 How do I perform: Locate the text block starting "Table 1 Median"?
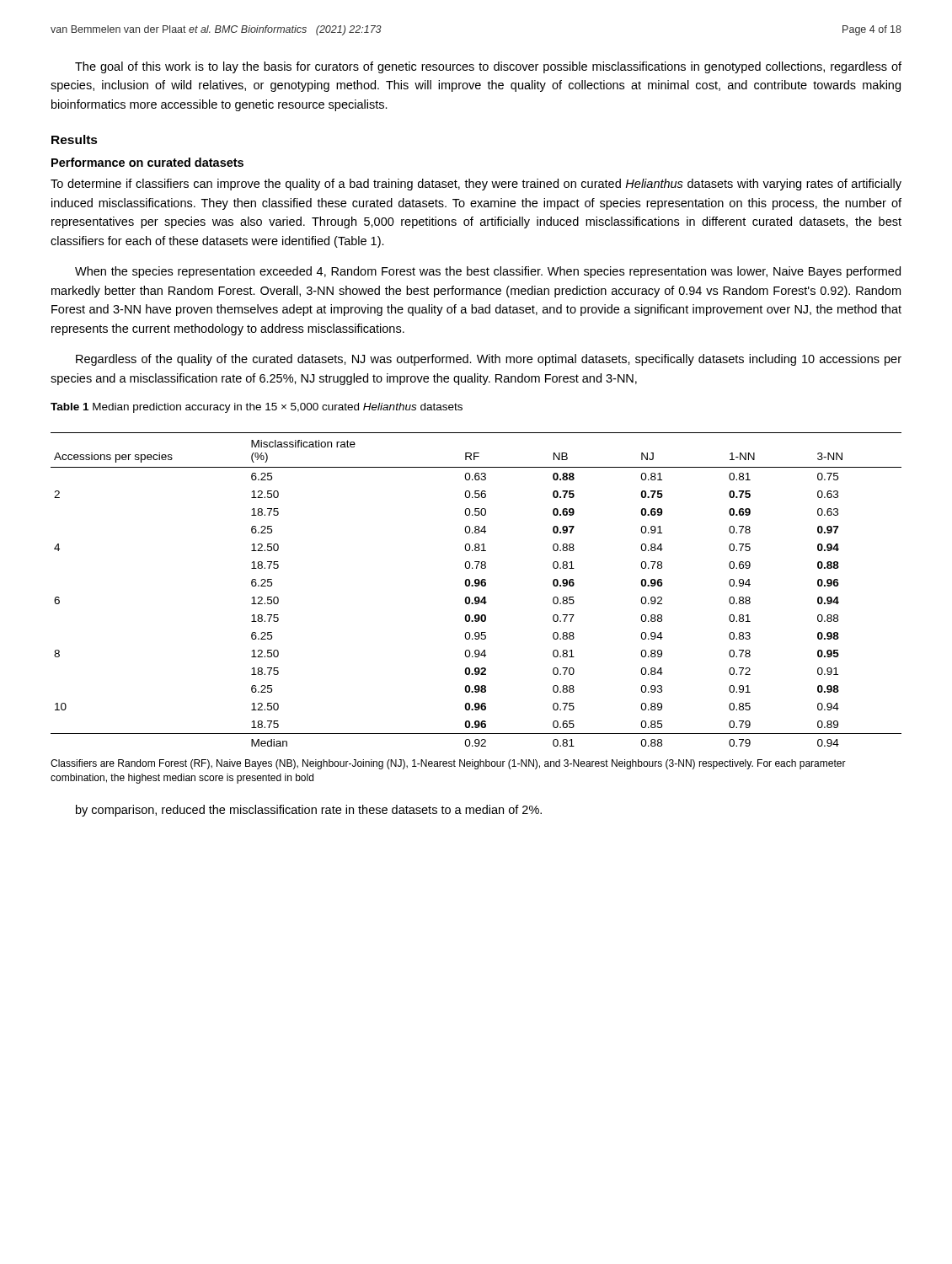tap(257, 407)
